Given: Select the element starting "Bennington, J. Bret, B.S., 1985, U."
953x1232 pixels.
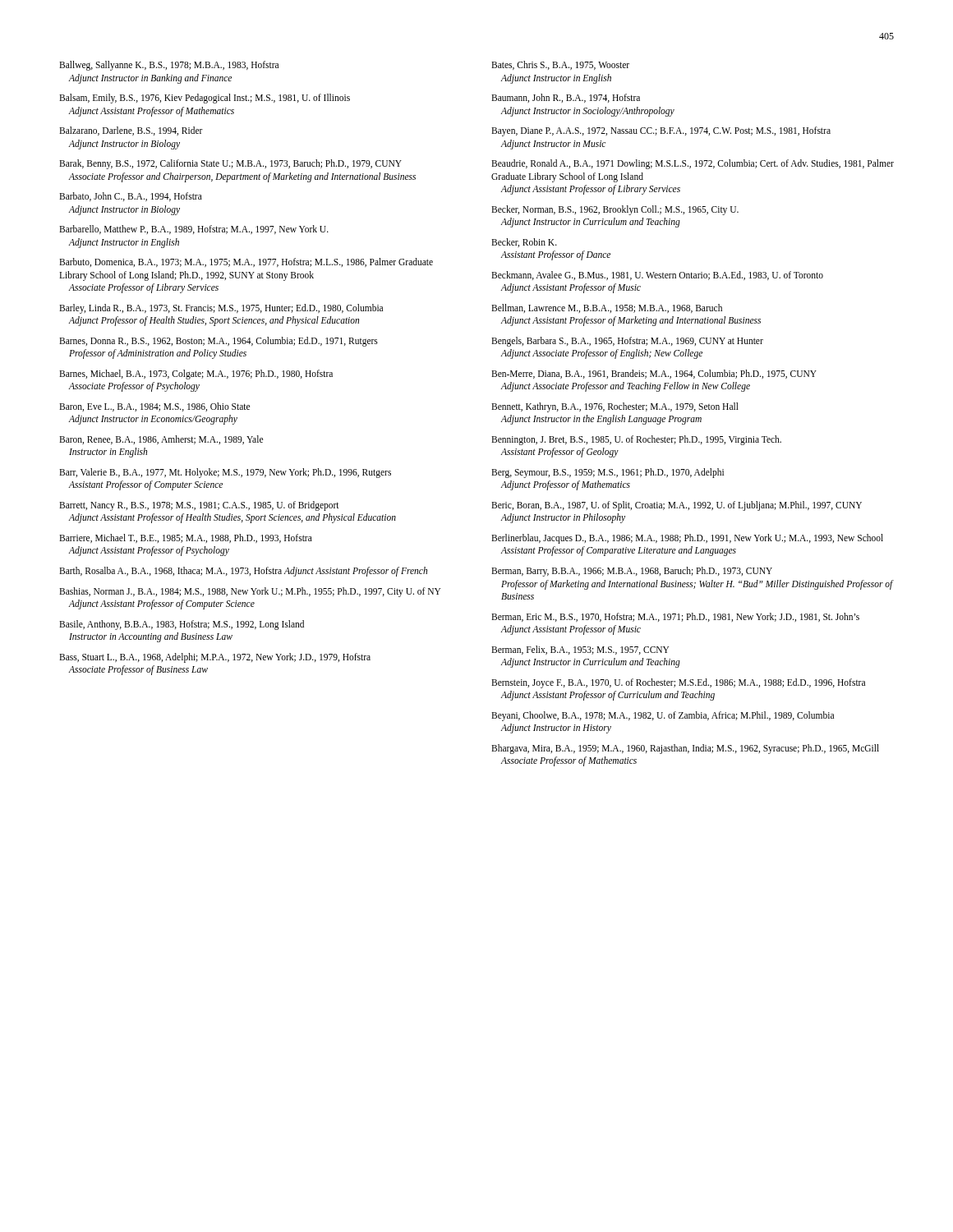Looking at the screenshot, I should pyautogui.click(x=693, y=446).
